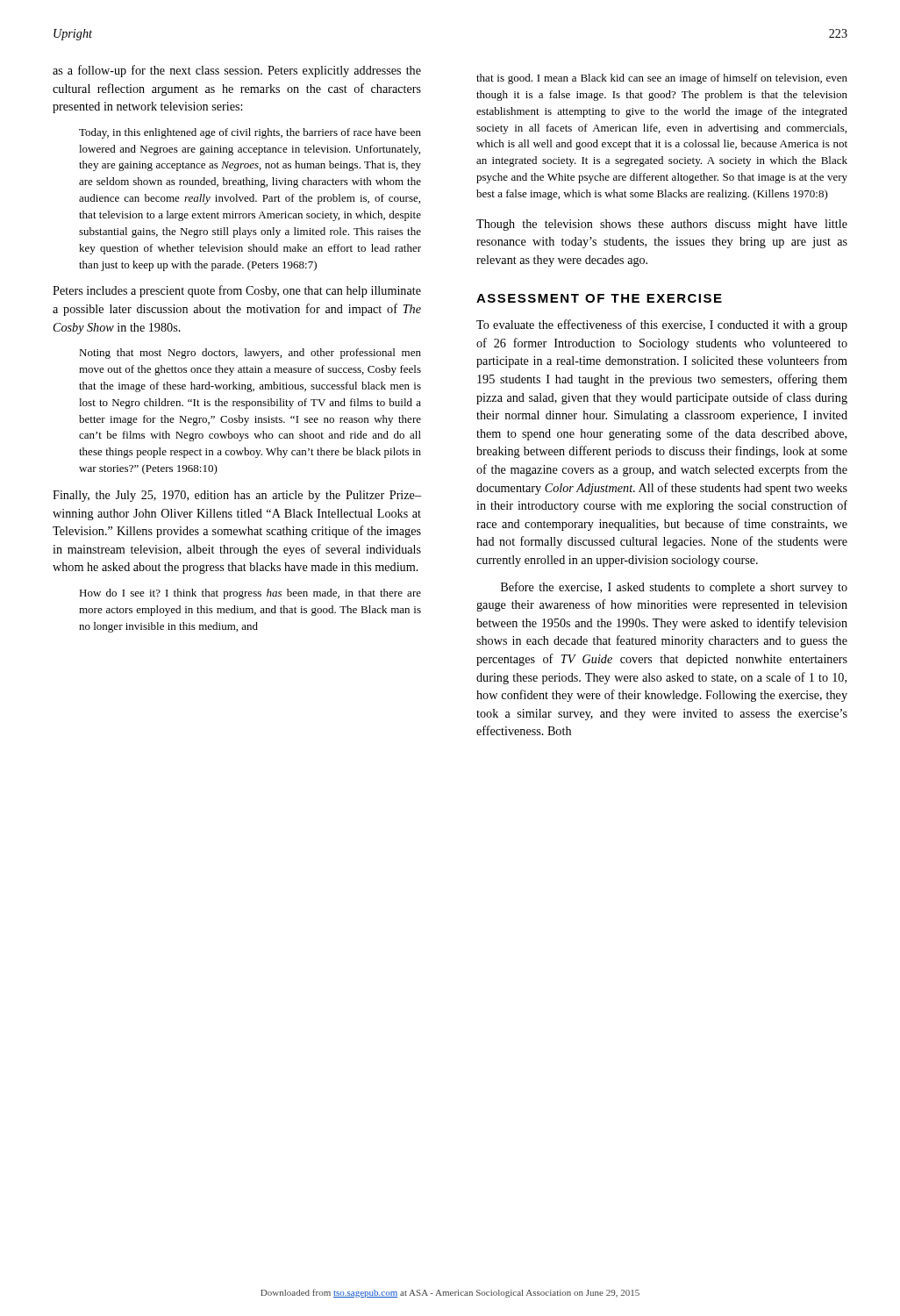Navigate to the element starting "as a follow-up for the"
Screen dimensions: 1316x900
click(237, 88)
